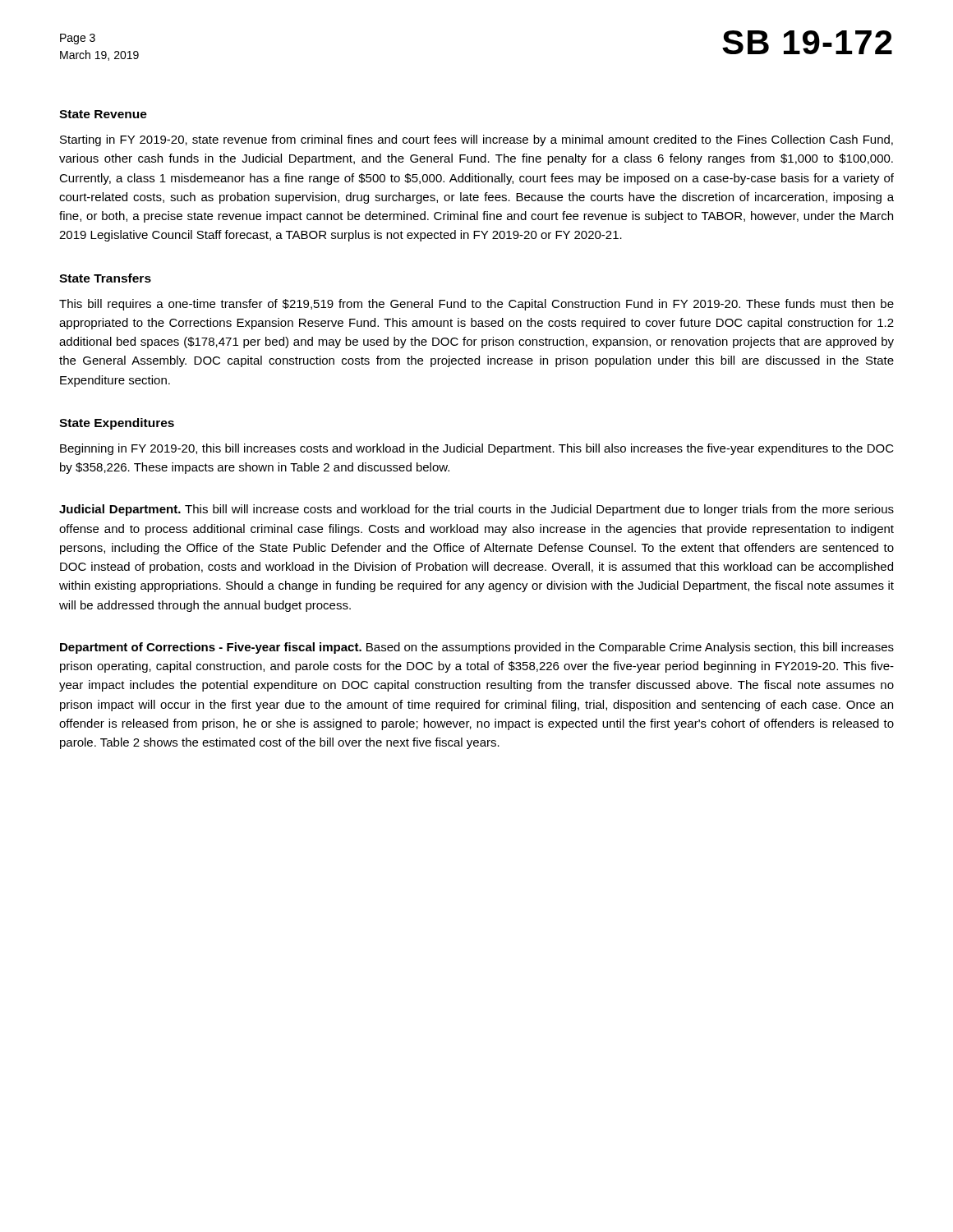The height and width of the screenshot is (1232, 953).
Task: Select the element starting "State Expenditures"
Action: 117,422
